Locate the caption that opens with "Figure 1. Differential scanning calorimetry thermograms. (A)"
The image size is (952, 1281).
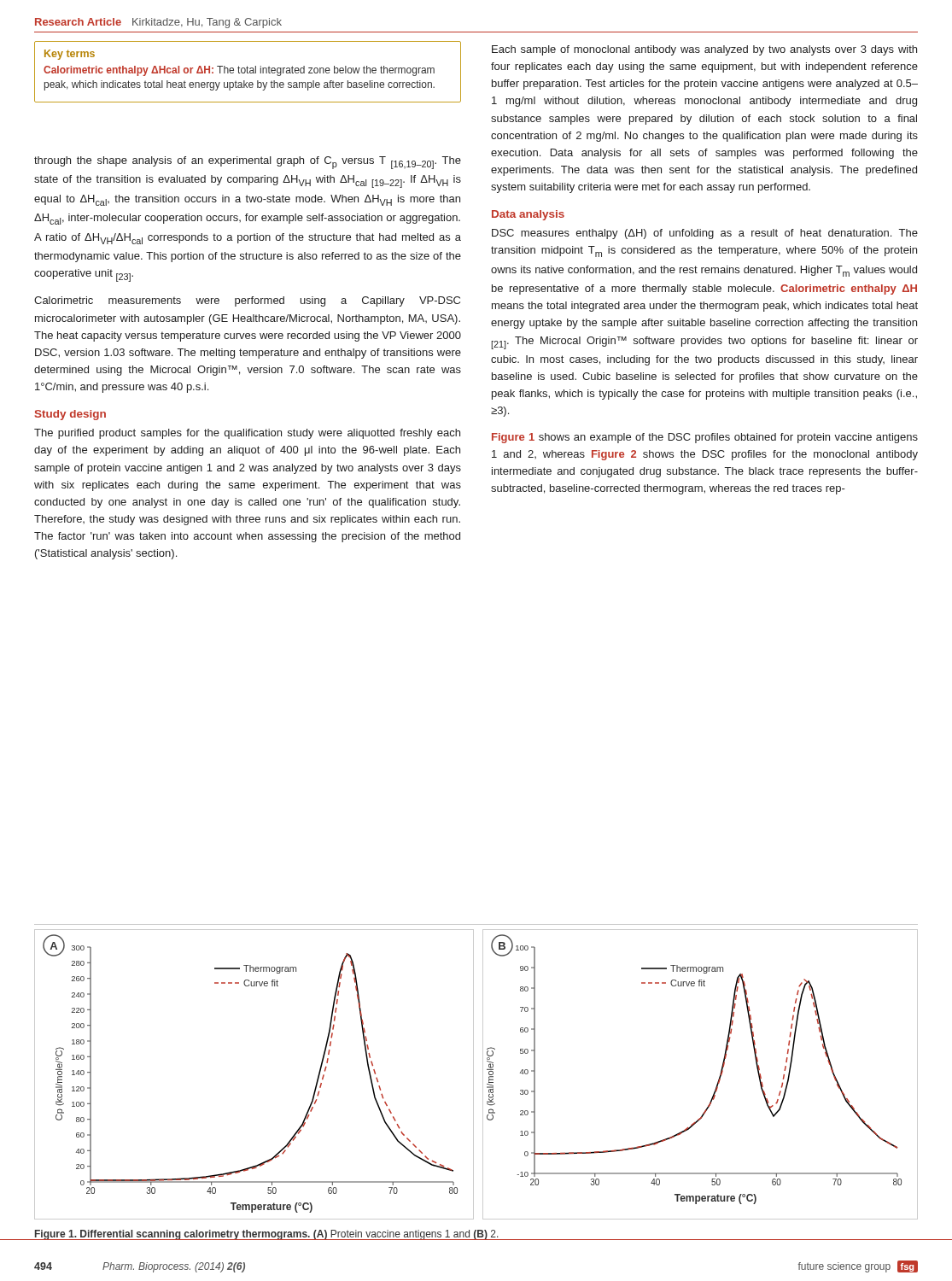267,1234
